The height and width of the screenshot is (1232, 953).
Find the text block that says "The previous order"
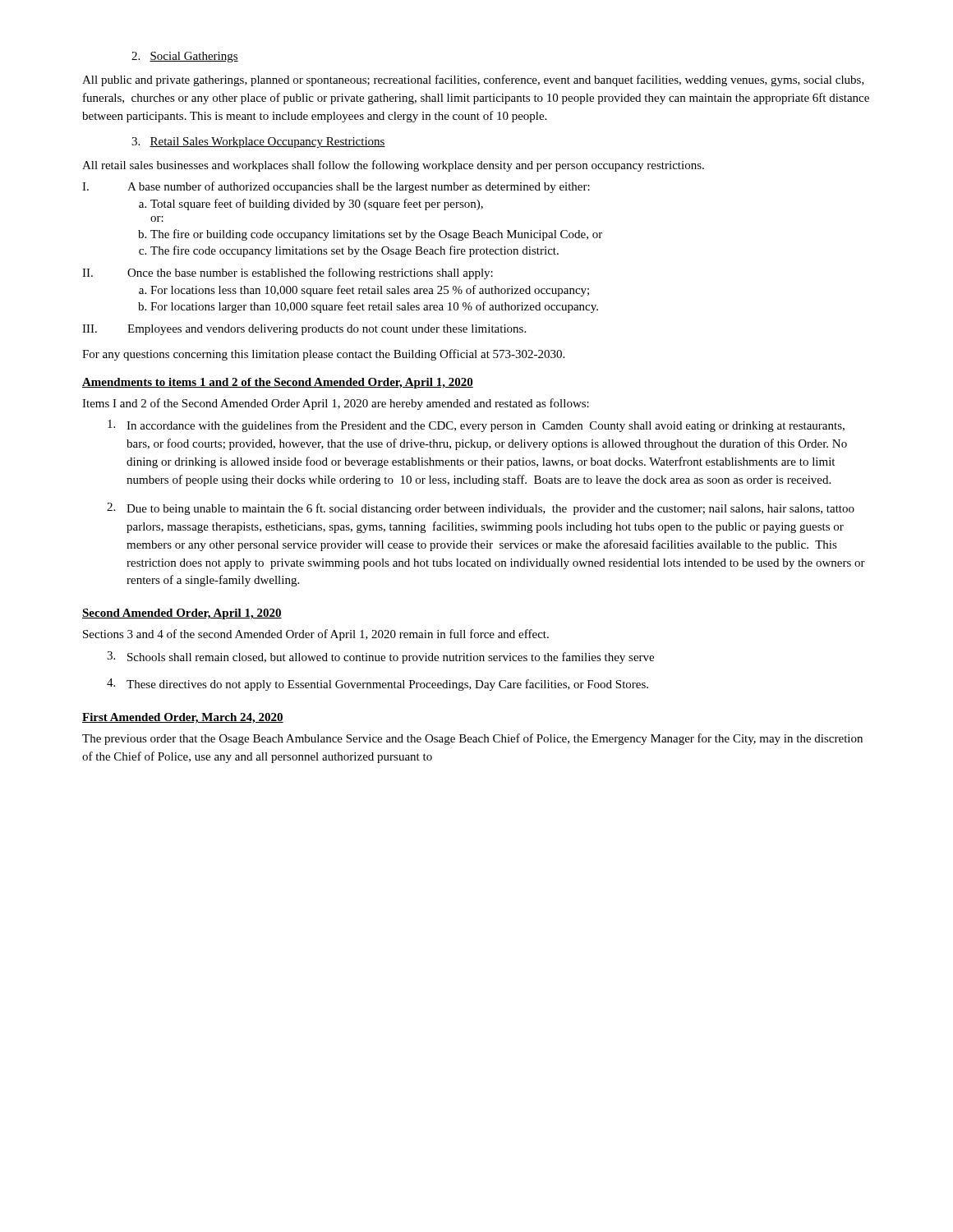(x=476, y=748)
